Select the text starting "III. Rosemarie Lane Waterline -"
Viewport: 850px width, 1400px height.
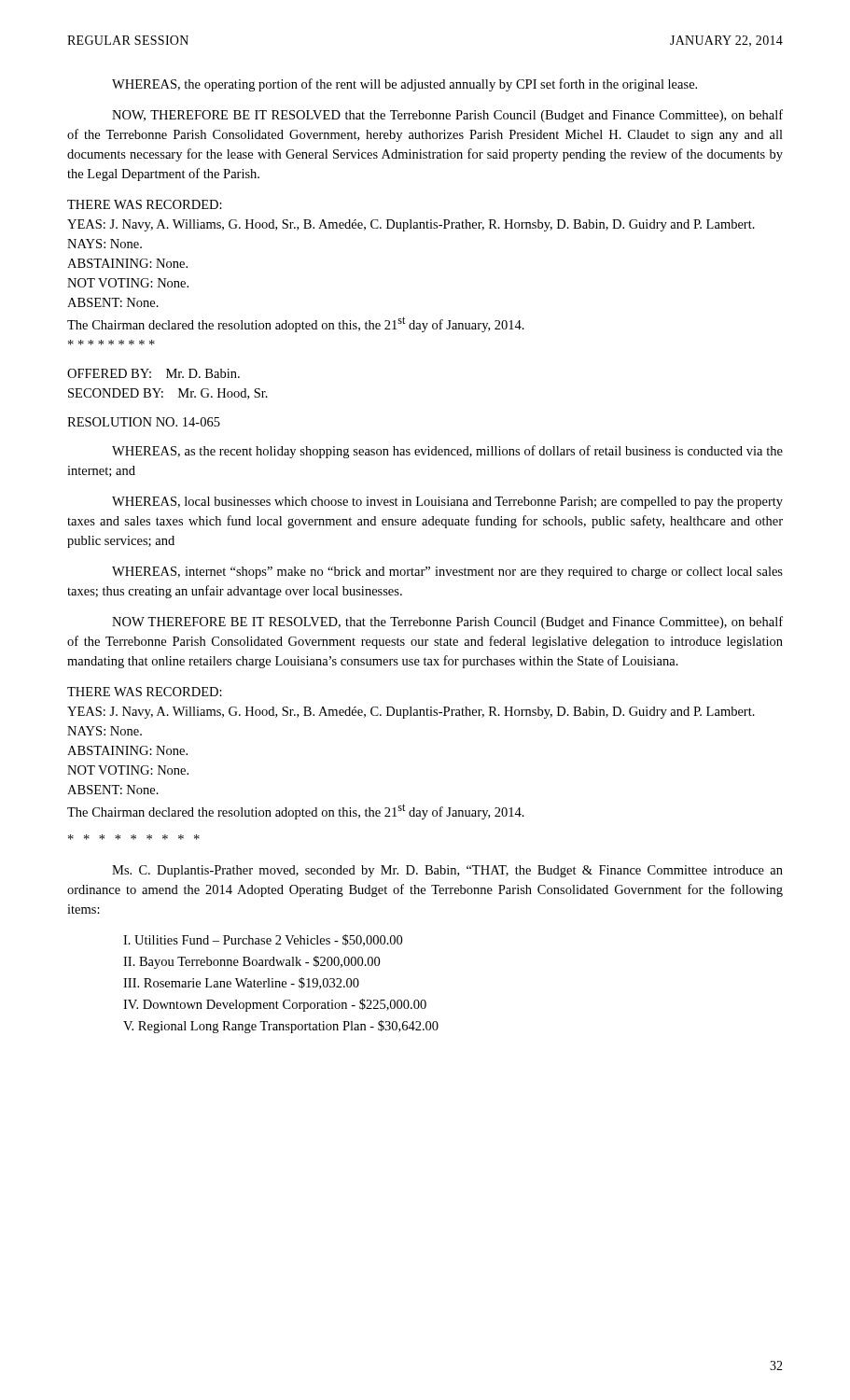(241, 983)
